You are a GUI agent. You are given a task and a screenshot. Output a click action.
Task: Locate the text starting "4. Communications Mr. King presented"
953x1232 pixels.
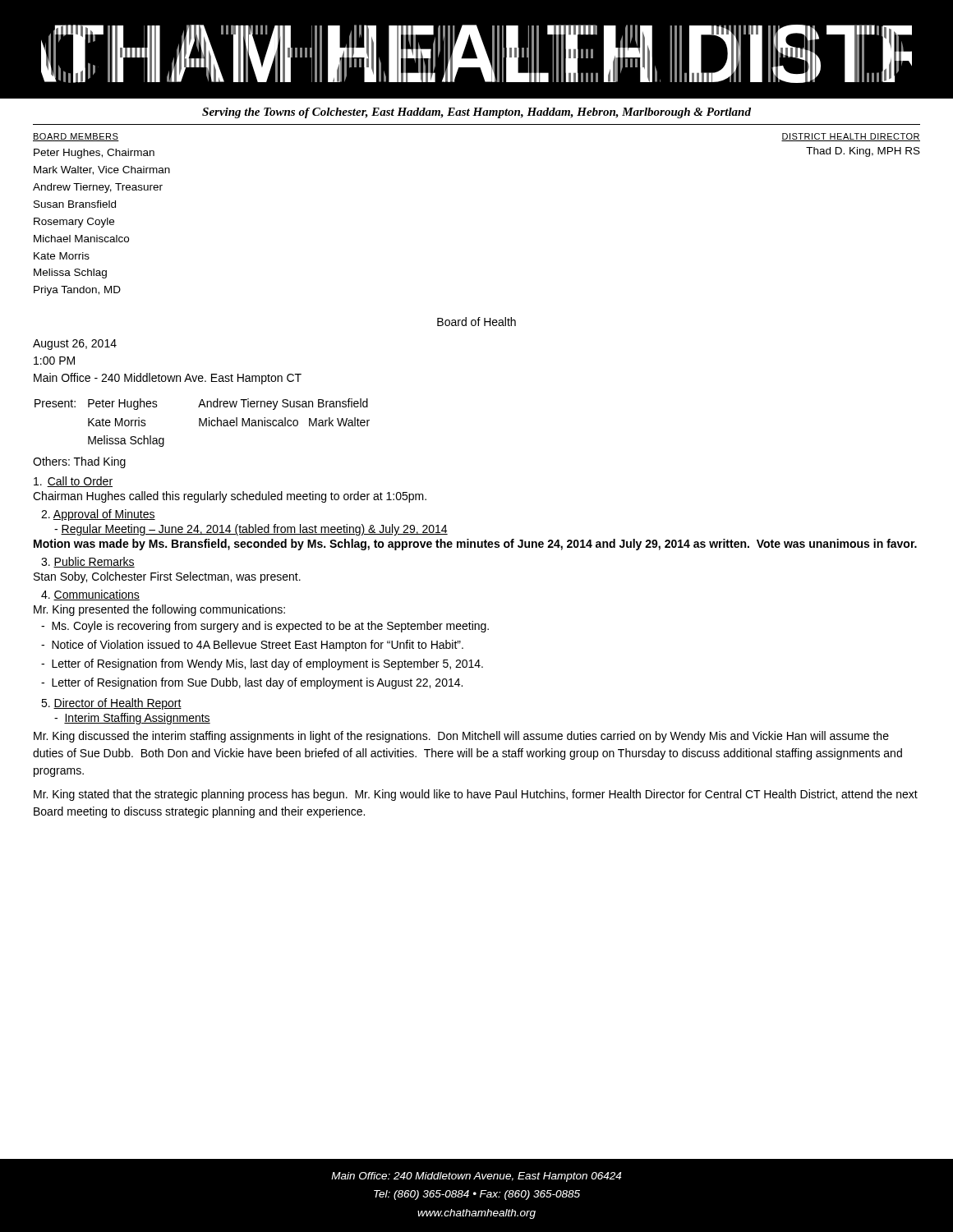(x=476, y=640)
